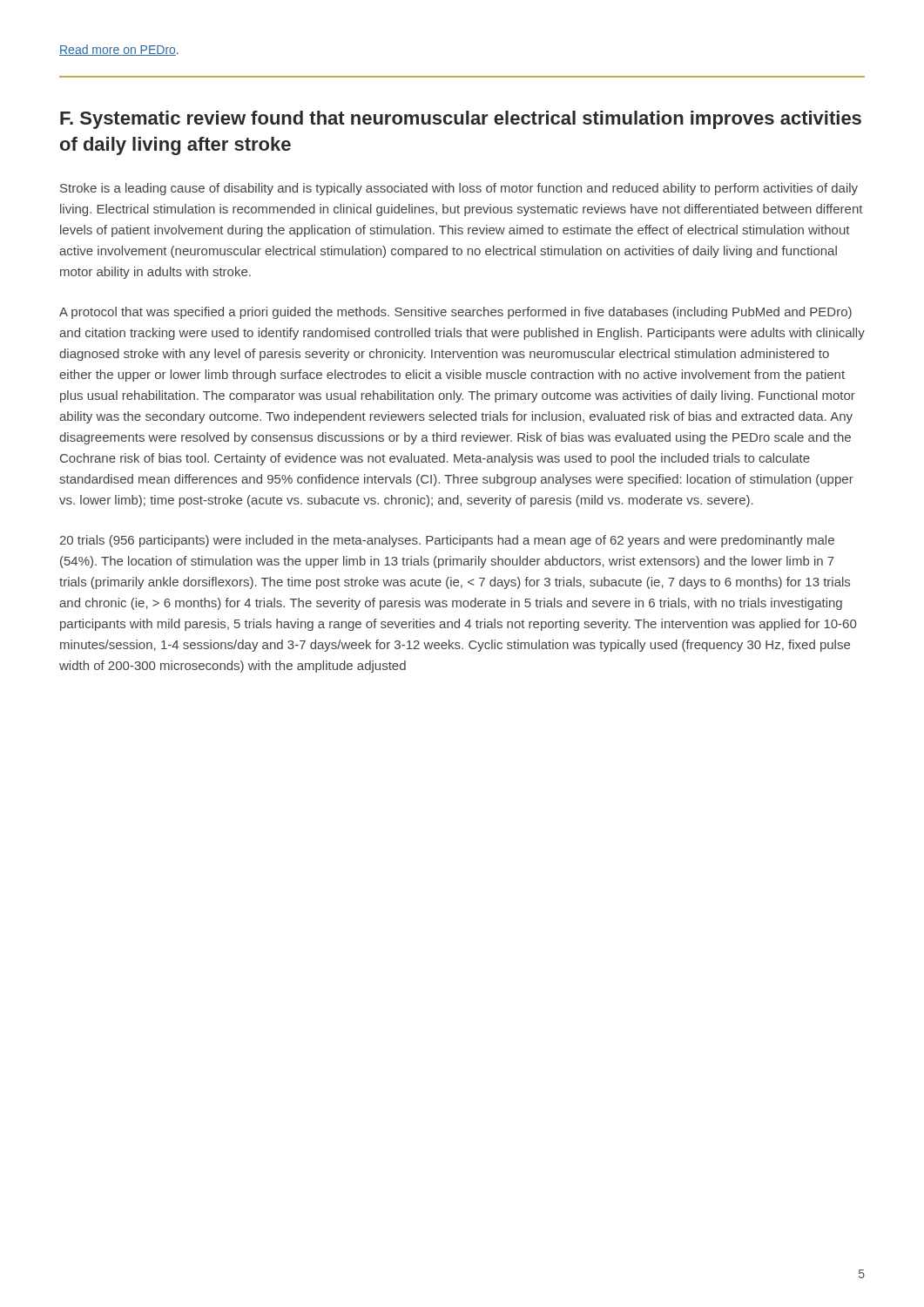Viewport: 924px width, 1307px height.
Task: Point to the text starting "Read more on PEDro."
Action: click(119, 50)
